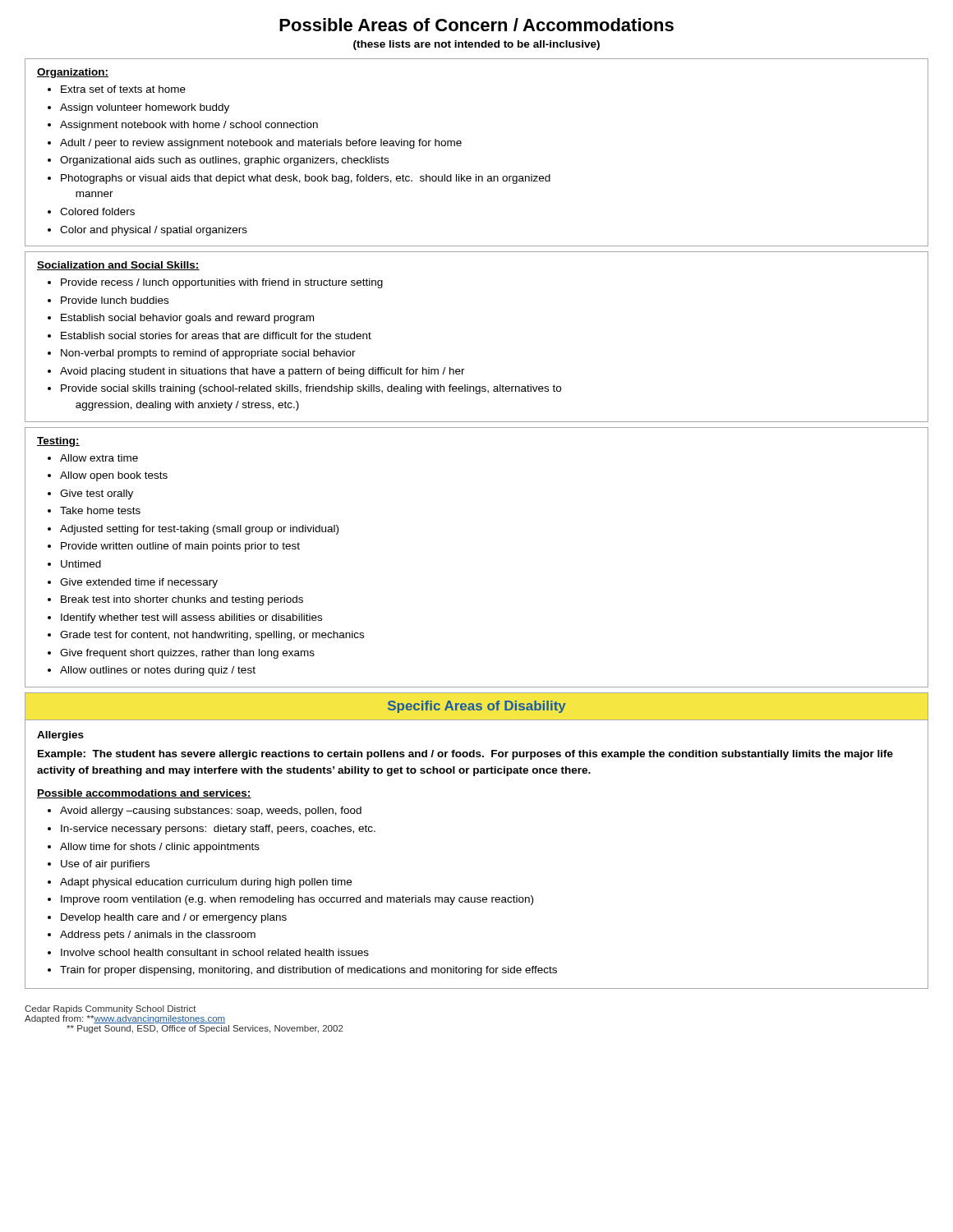Screen dimensions: 1232x953
Task: Click where it says "Give extended time if necessary"
Action: (x=133, y=583)
